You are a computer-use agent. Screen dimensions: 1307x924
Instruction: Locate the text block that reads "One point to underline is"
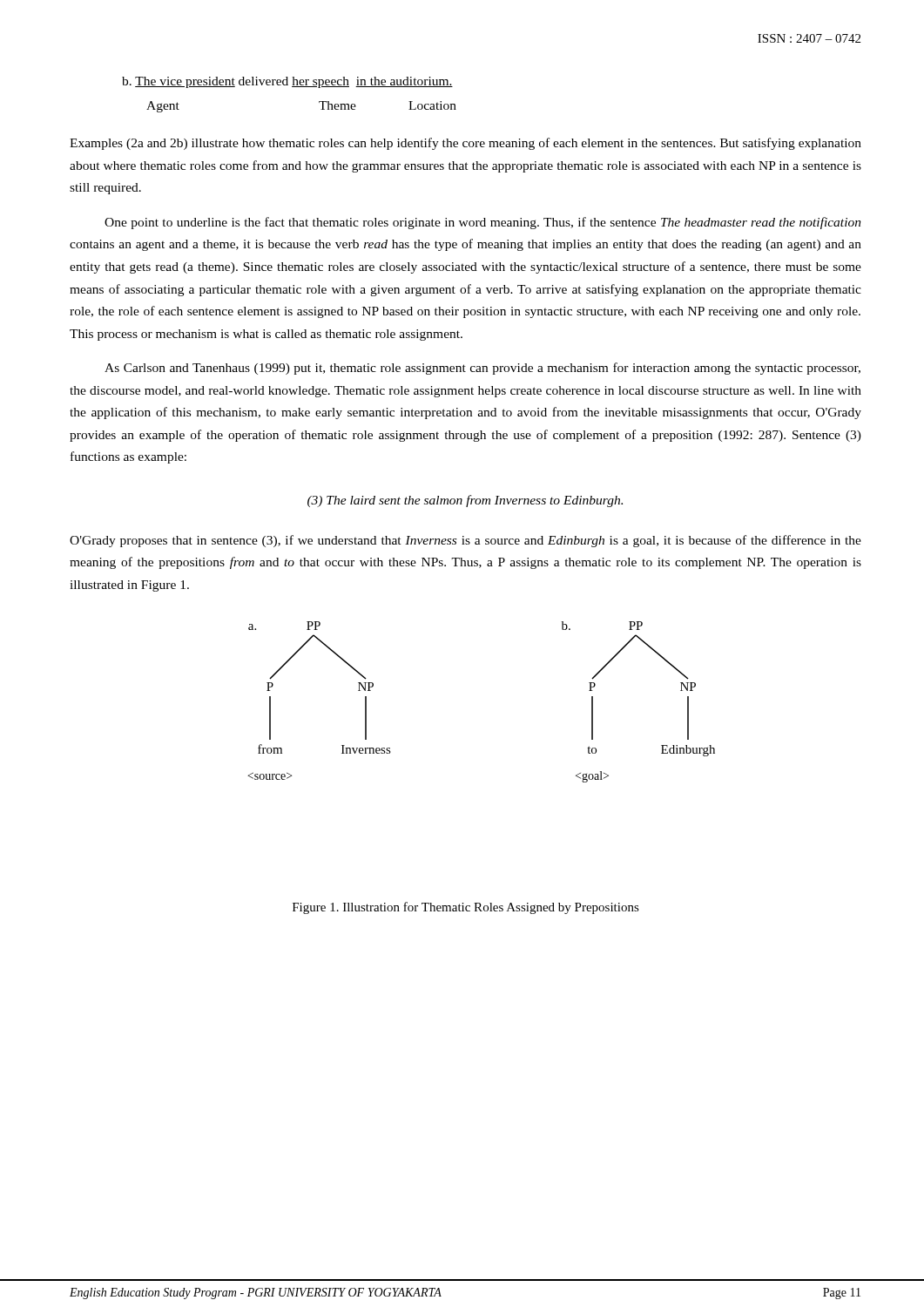pos(465,277)
